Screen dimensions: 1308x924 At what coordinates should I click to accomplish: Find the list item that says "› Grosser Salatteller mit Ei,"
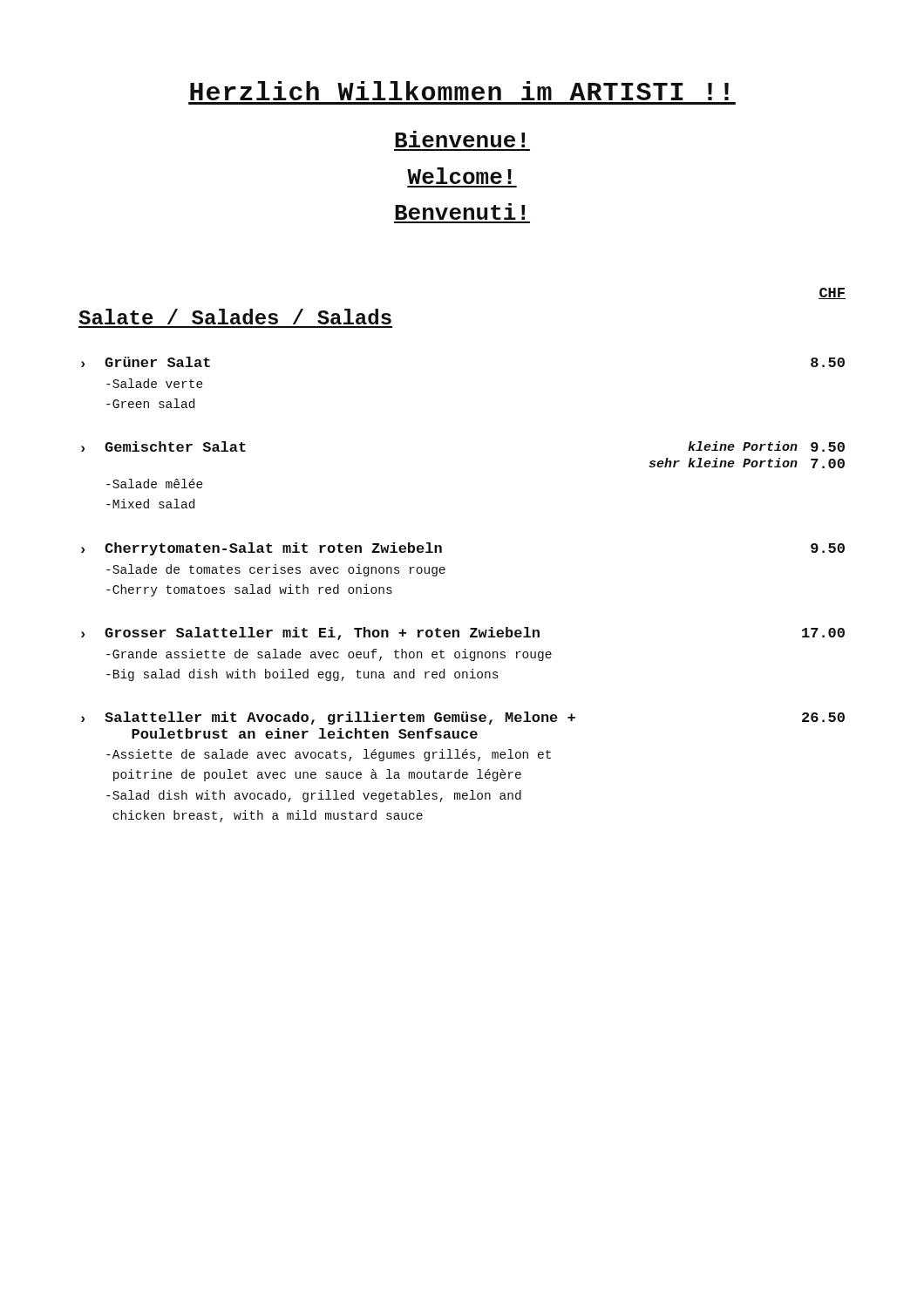(462, 655)
